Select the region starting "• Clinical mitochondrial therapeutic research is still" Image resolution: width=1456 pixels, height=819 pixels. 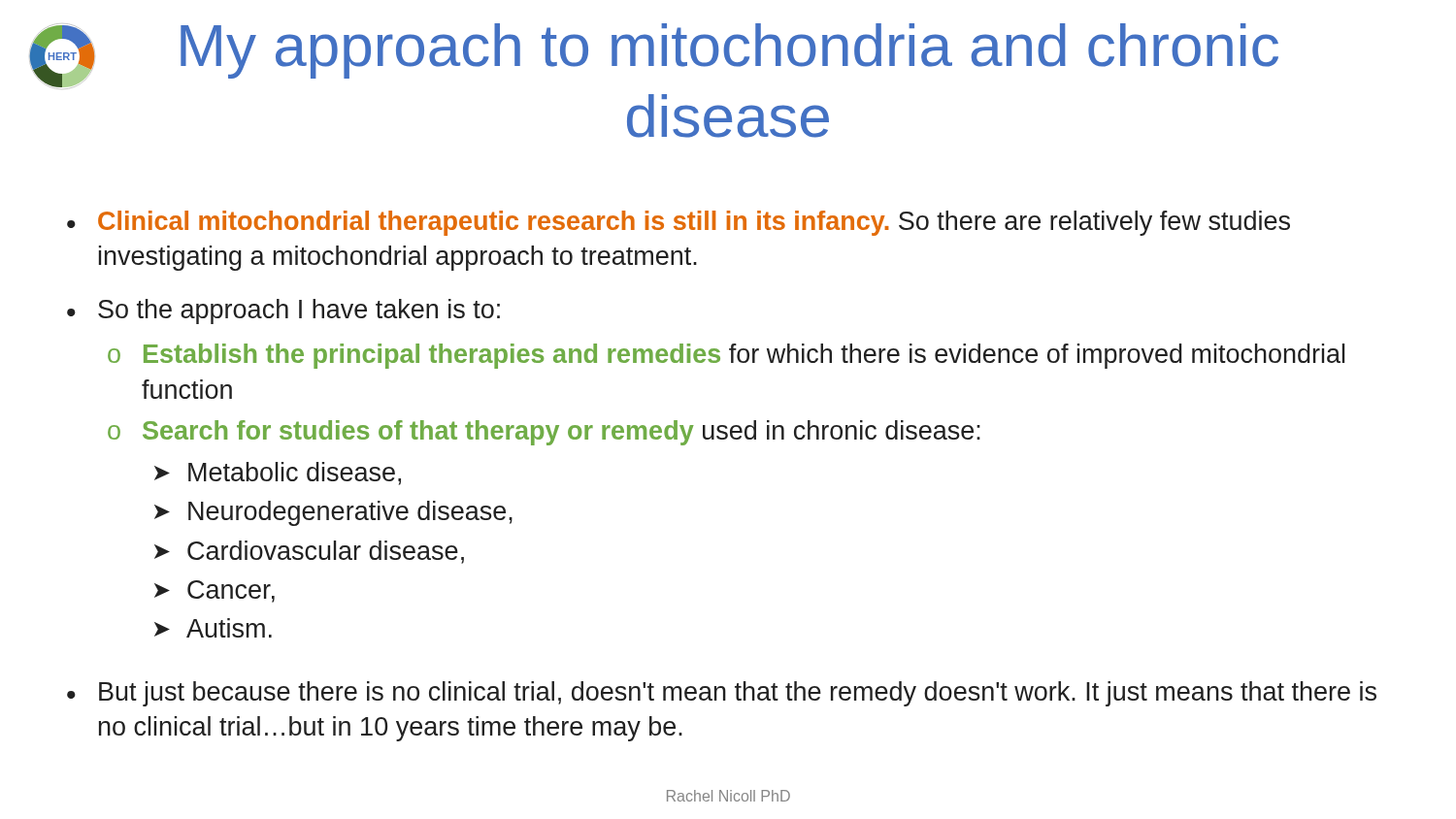click(x=732, y=239)
